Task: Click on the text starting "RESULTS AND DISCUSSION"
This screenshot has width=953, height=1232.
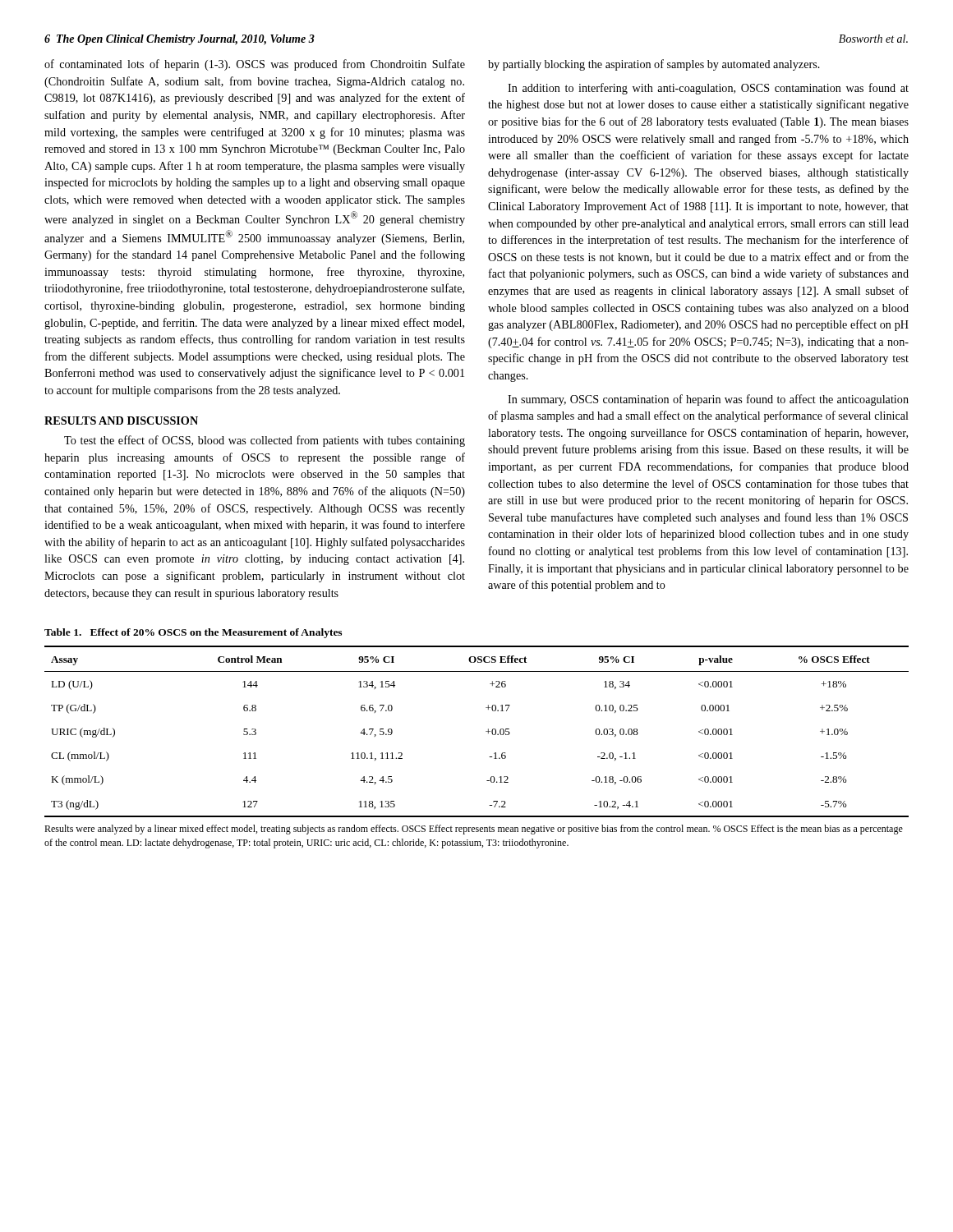Action: 121,420
